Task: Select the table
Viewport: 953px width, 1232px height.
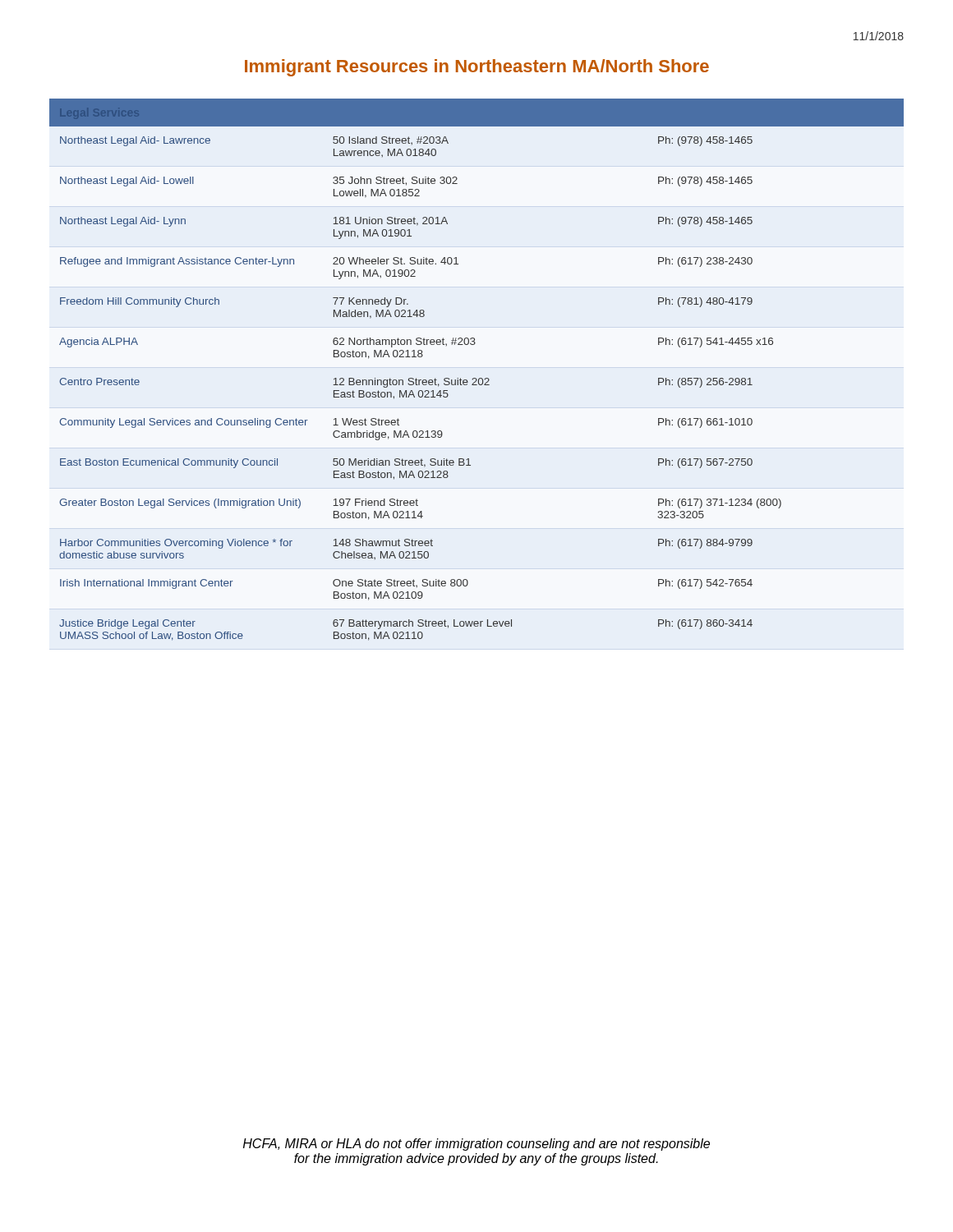Action: 476,374
